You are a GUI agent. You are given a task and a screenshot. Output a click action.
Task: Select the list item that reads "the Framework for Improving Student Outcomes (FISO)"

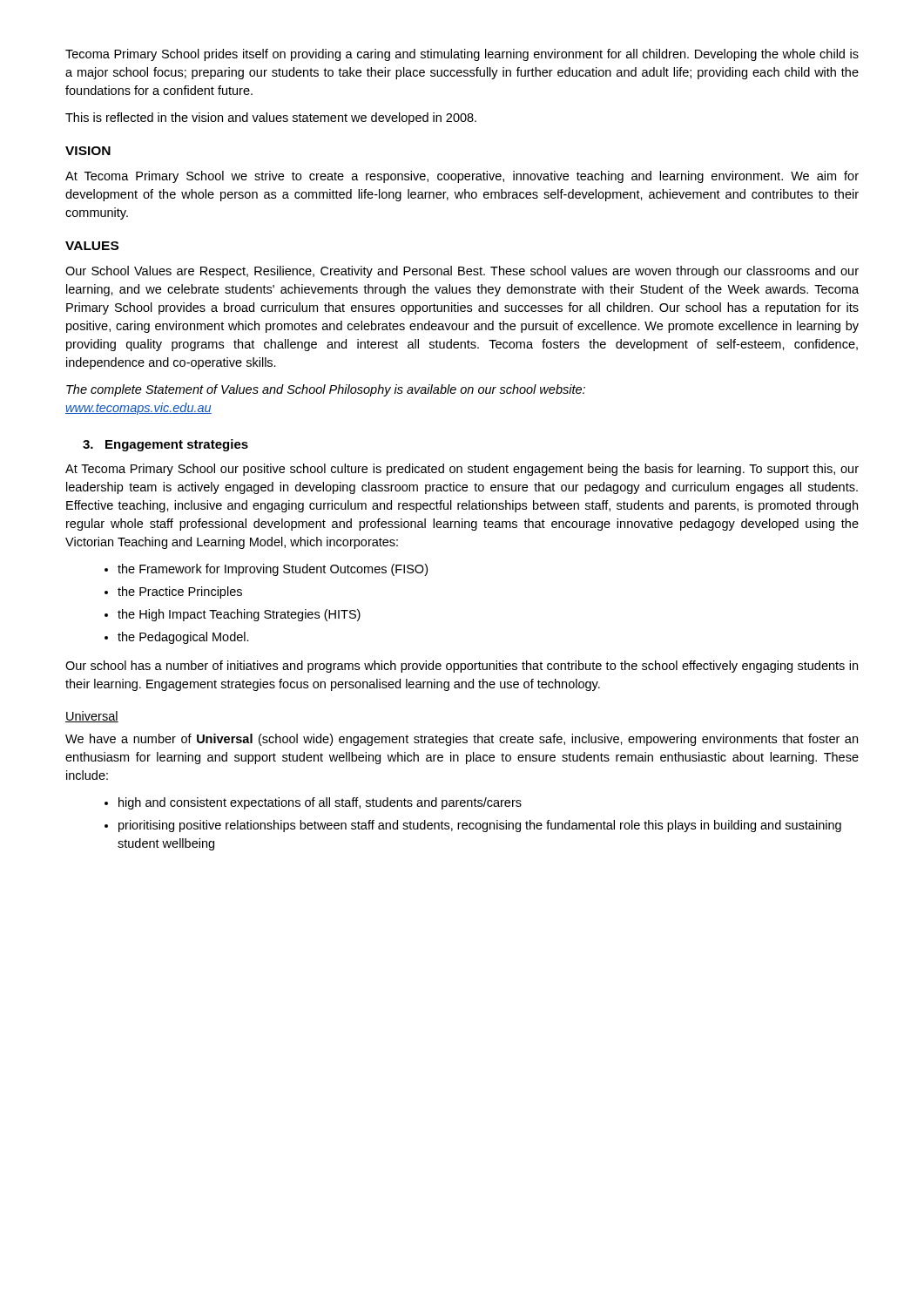tap(266, 570)
